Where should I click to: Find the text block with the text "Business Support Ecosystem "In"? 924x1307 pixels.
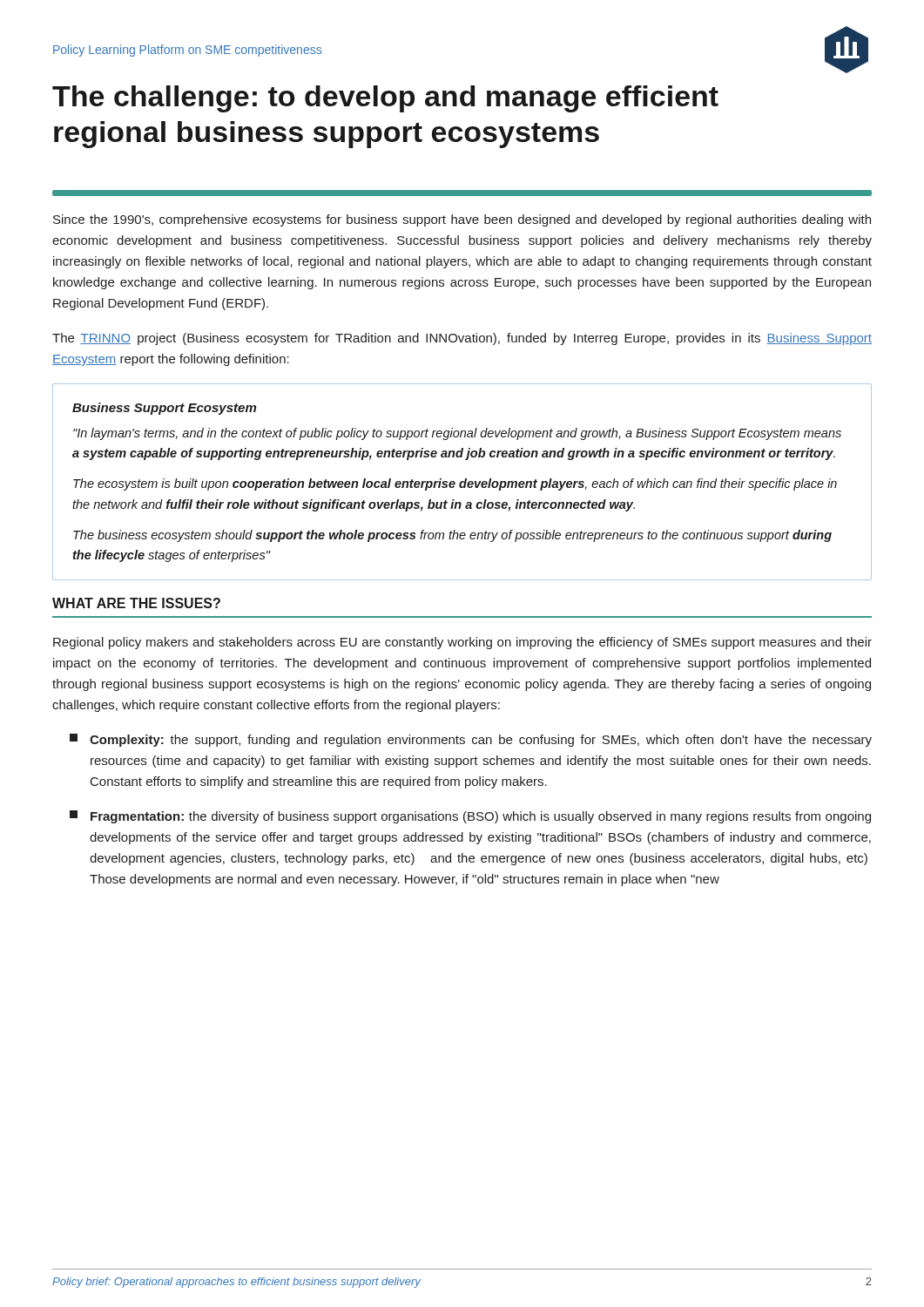pyautogui.click(x=462, y=483)
